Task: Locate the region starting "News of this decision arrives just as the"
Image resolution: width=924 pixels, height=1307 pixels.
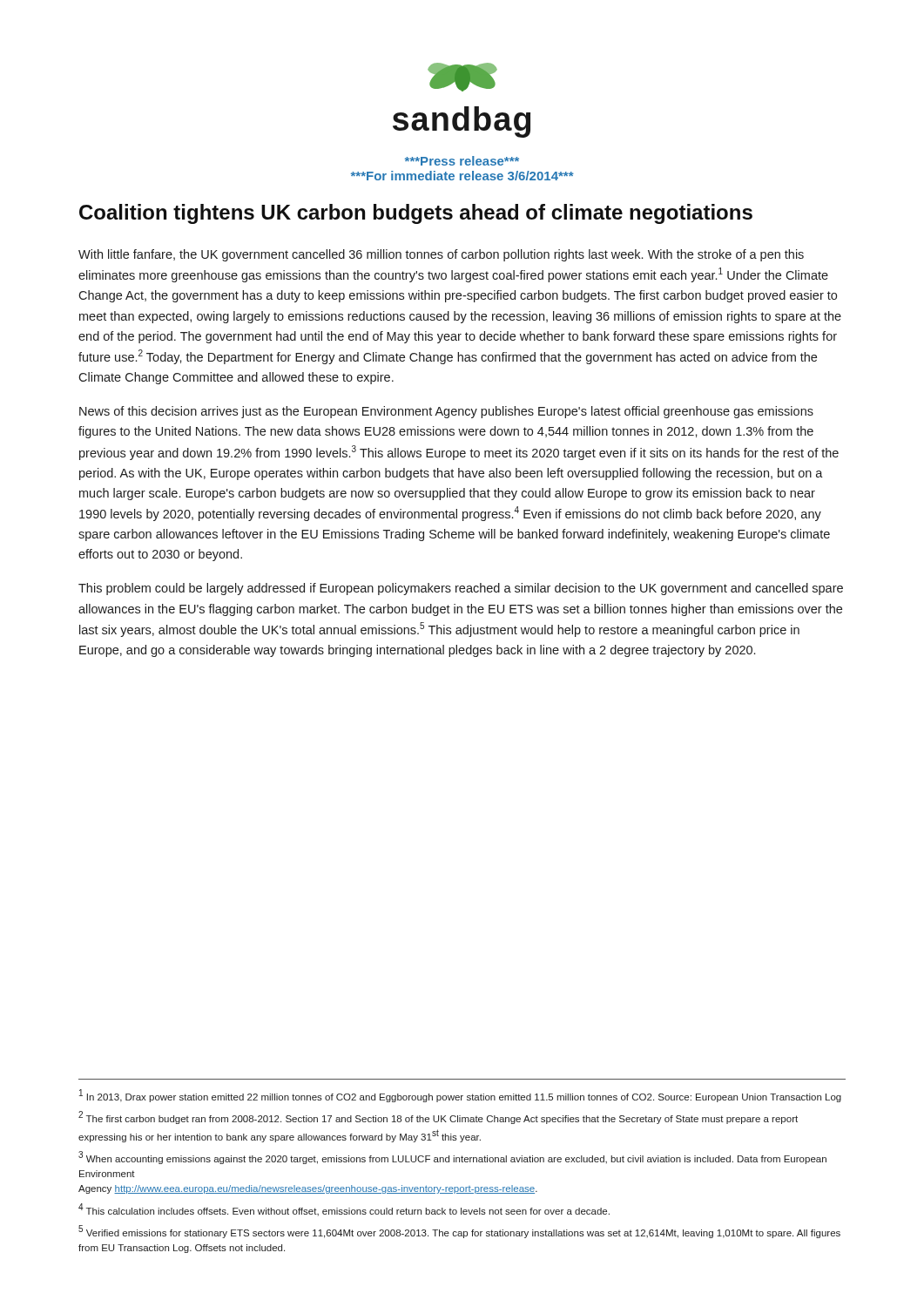Action: click(459, 483)
